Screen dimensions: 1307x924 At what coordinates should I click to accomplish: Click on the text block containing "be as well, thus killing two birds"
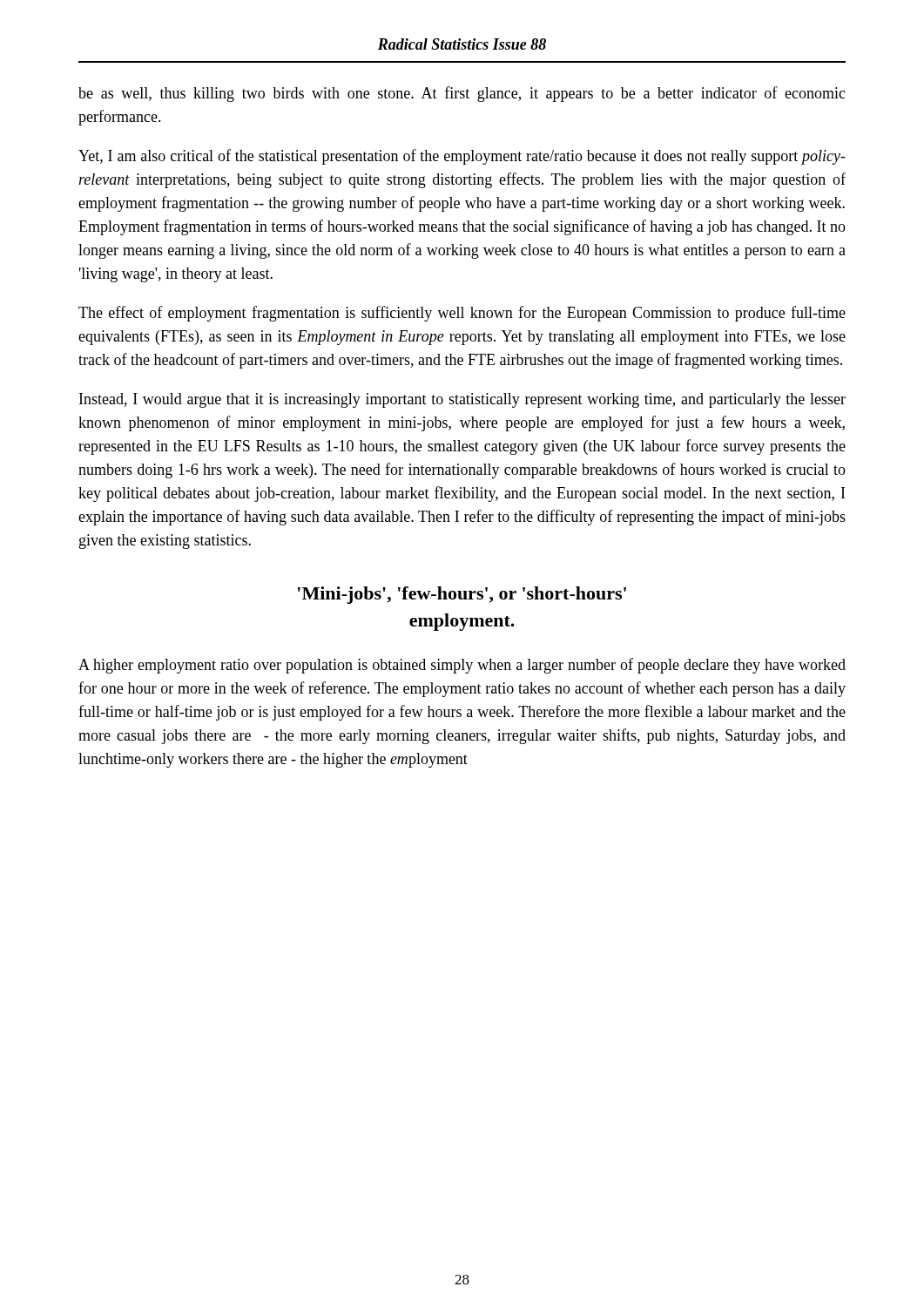pyautogui.click(x=462, y=105)
